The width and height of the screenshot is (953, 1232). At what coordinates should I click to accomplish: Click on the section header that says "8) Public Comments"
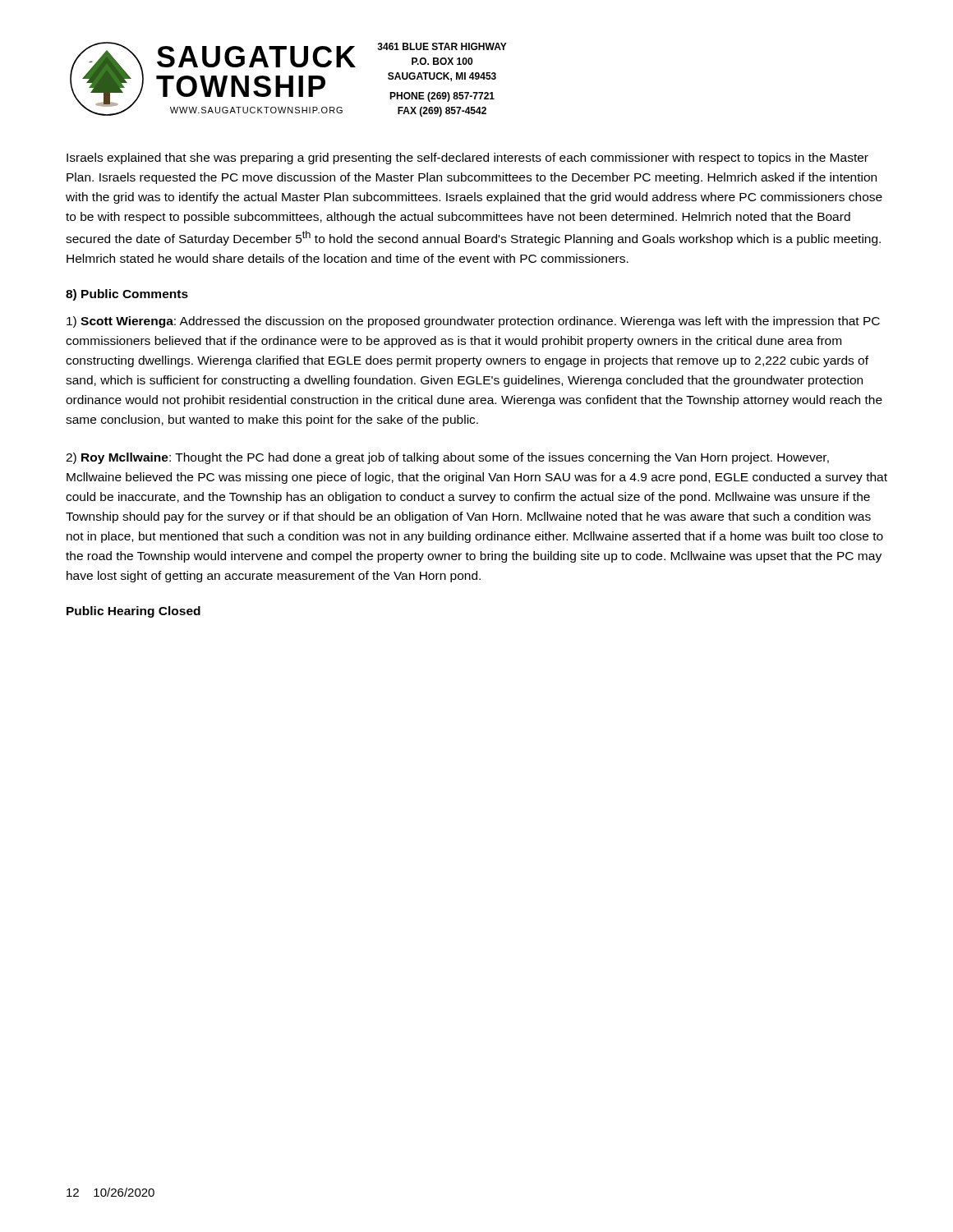127,294
